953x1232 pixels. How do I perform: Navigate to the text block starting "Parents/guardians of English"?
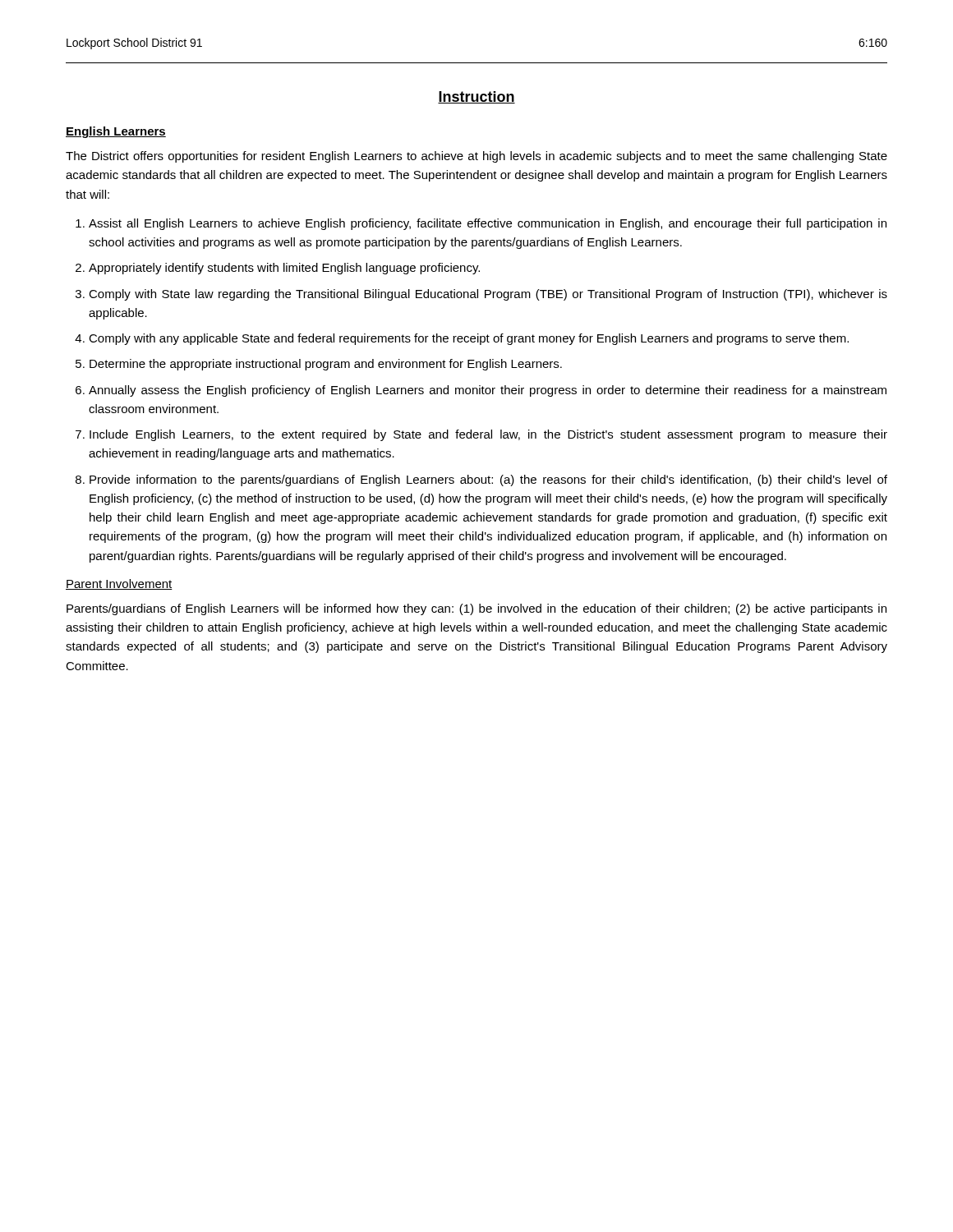[x=476, y=637]
